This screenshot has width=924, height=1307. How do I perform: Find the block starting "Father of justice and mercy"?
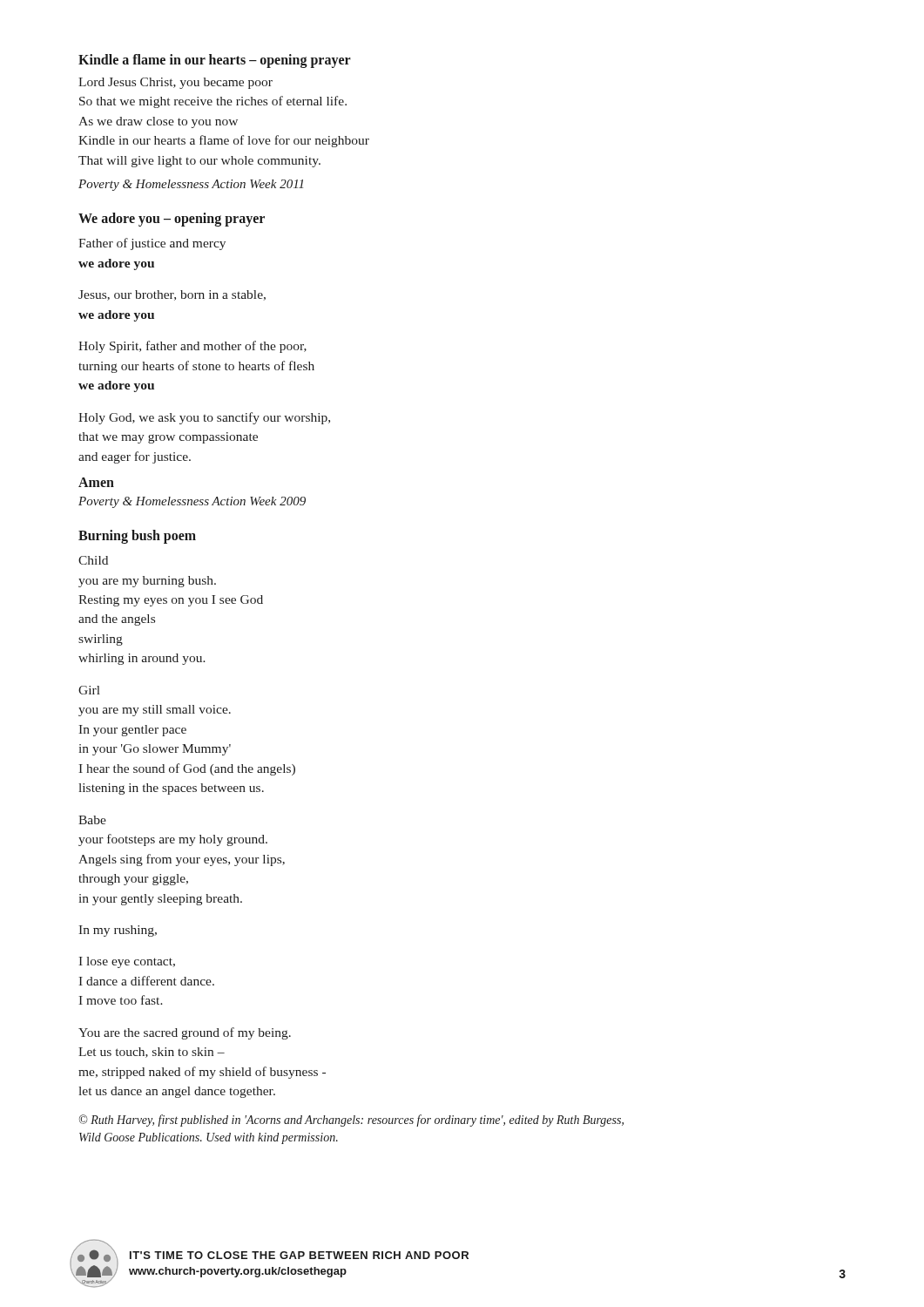pos(152,244)
